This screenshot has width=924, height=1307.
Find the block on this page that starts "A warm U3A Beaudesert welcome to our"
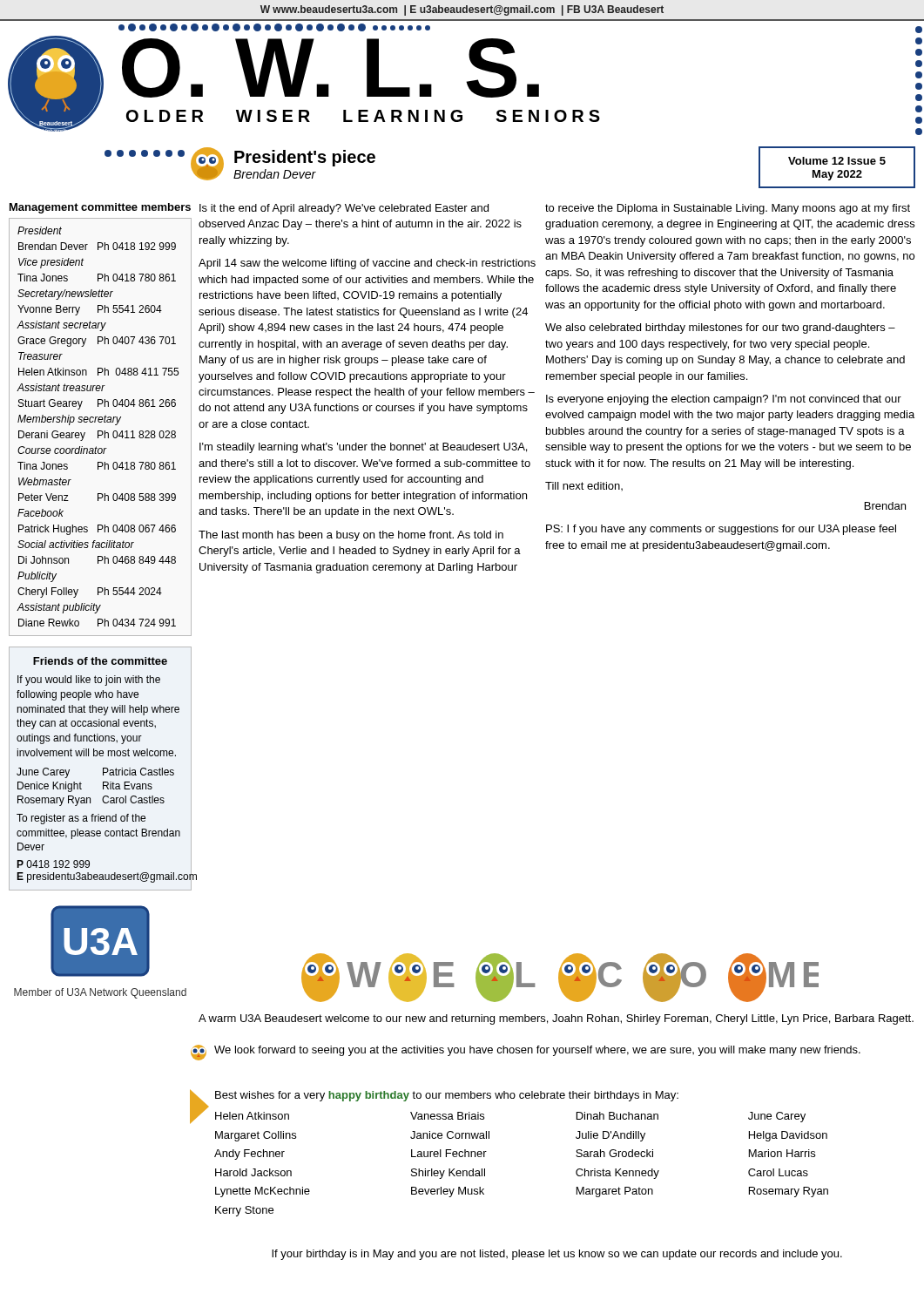[x=556, y=1018]
